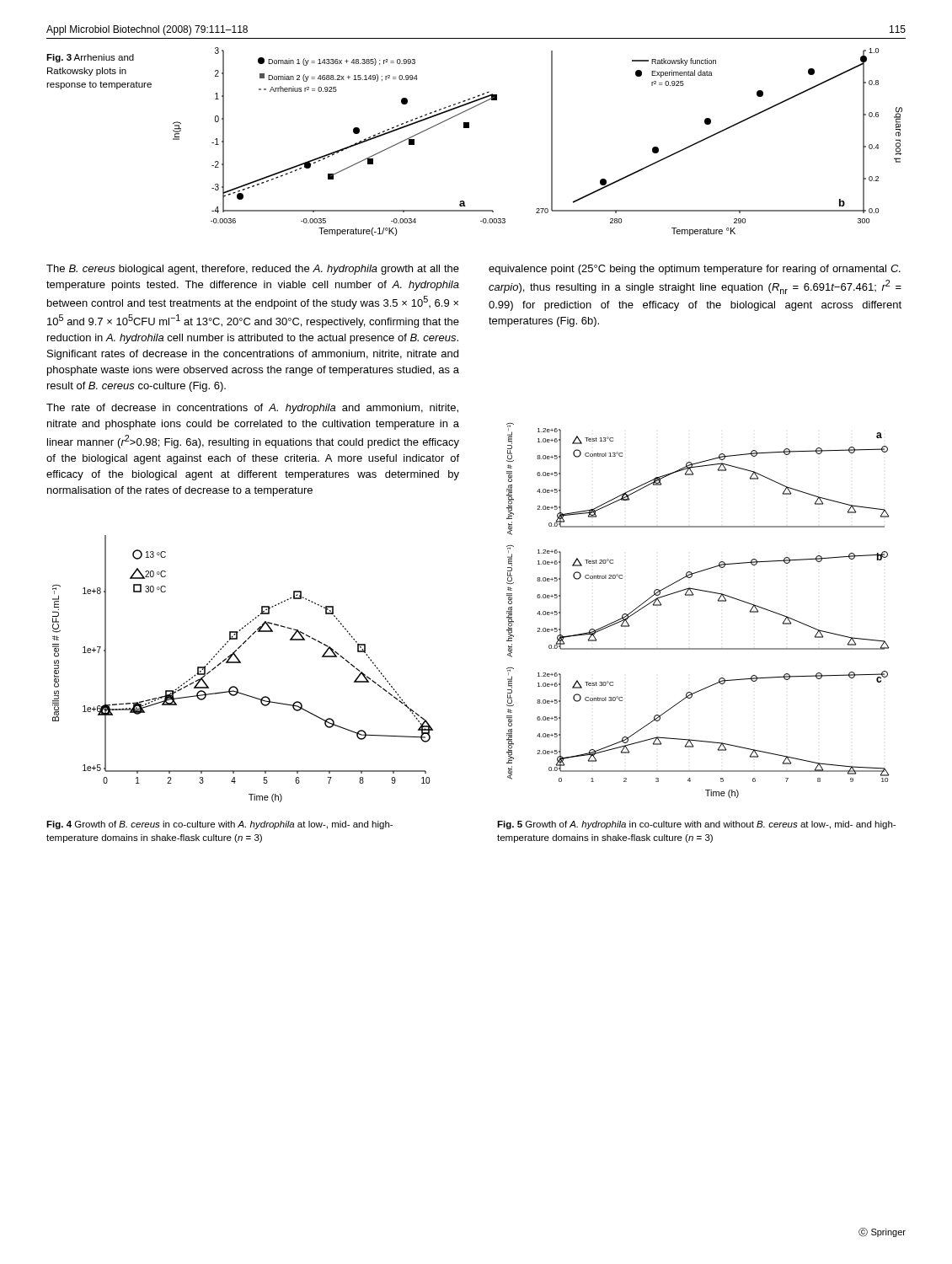This screenshot has width=952, height=1264.
Task: Click on the region starting "Fig. 3 Arrhenius and"
Action: coord(99,71)
